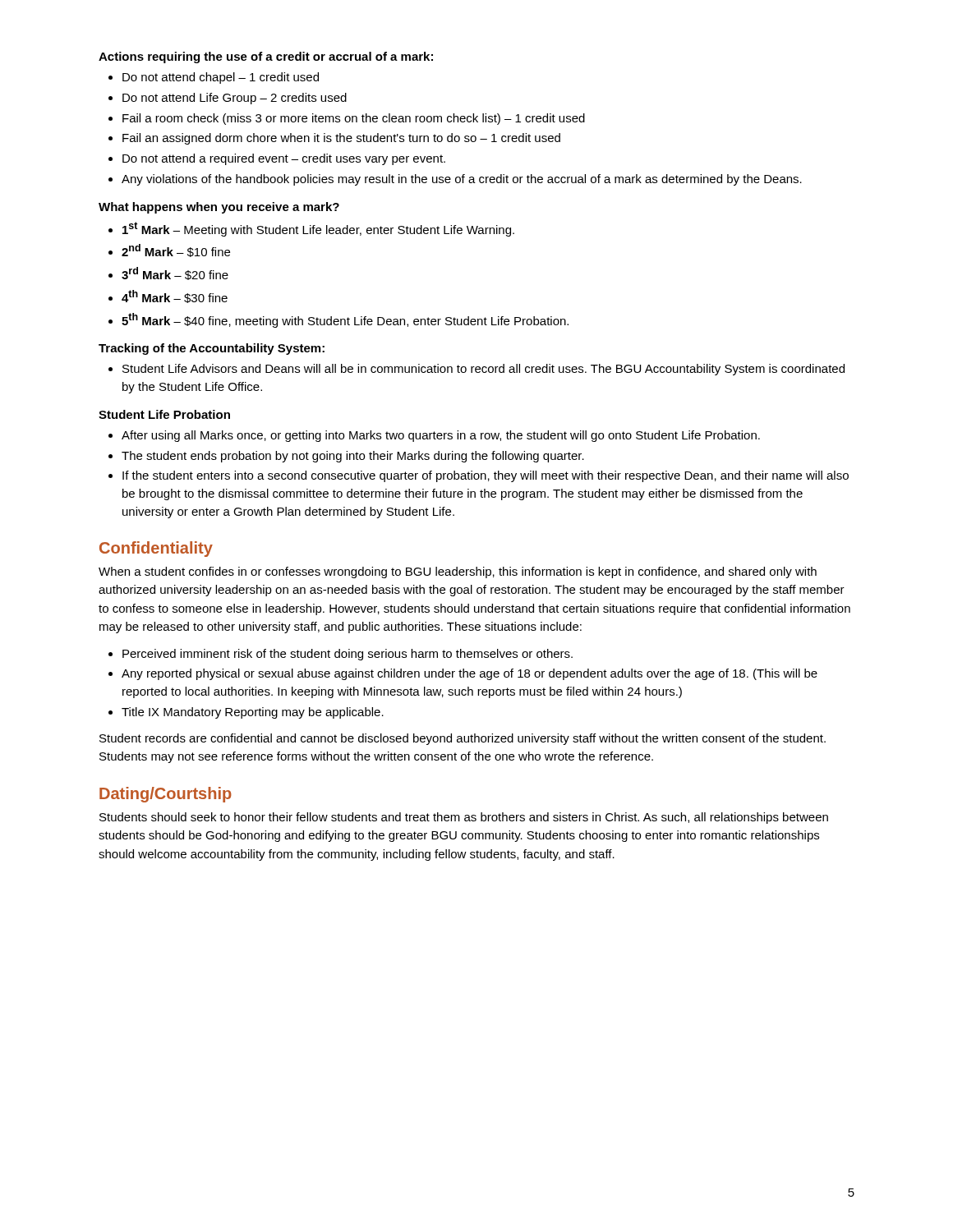Select the list item with the text "After using all Marks once,"
Viewport: 953px width, 1232px height.
[x=441, y=435]
